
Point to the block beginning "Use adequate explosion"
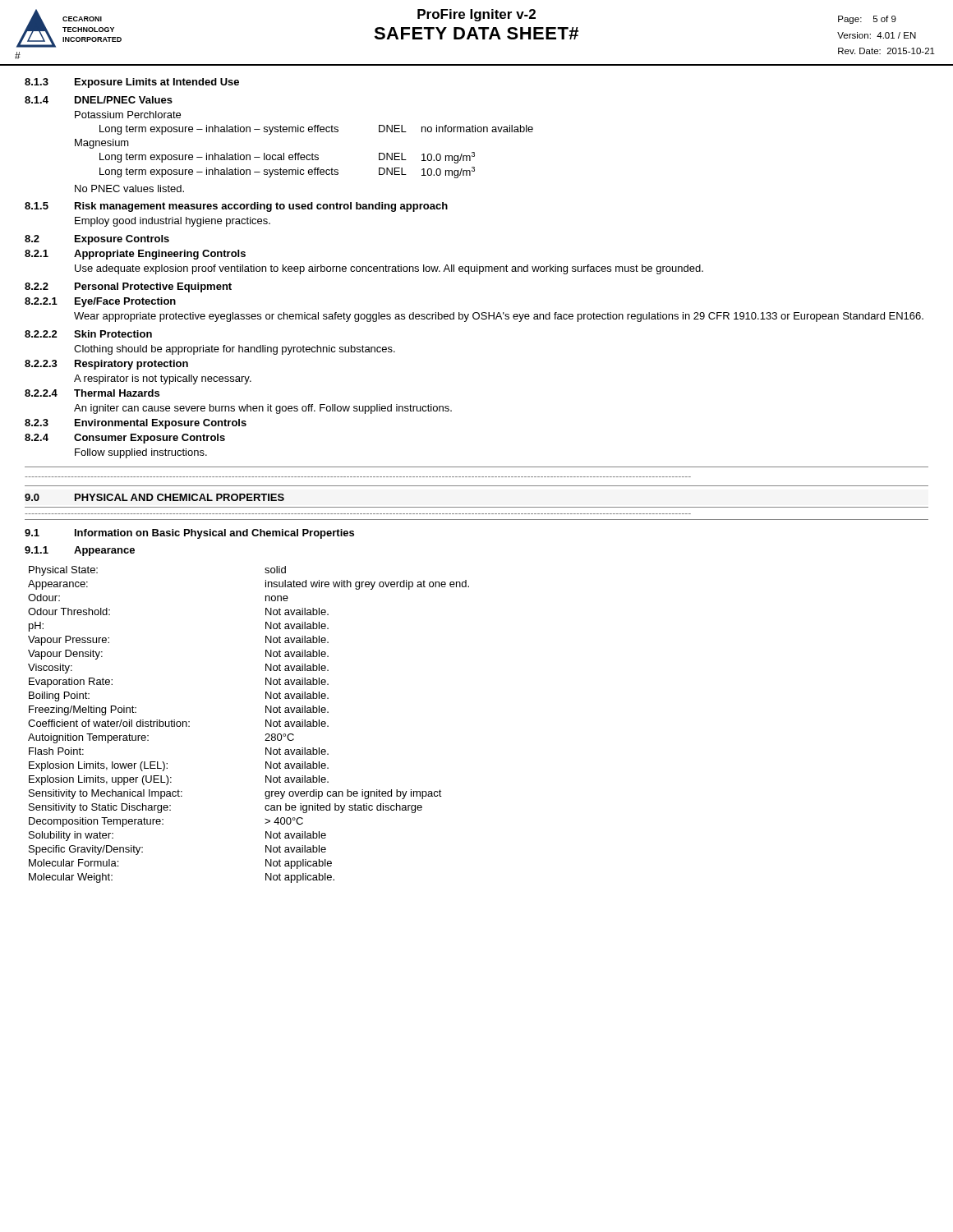pyautogui.click(x=389, y=268)
